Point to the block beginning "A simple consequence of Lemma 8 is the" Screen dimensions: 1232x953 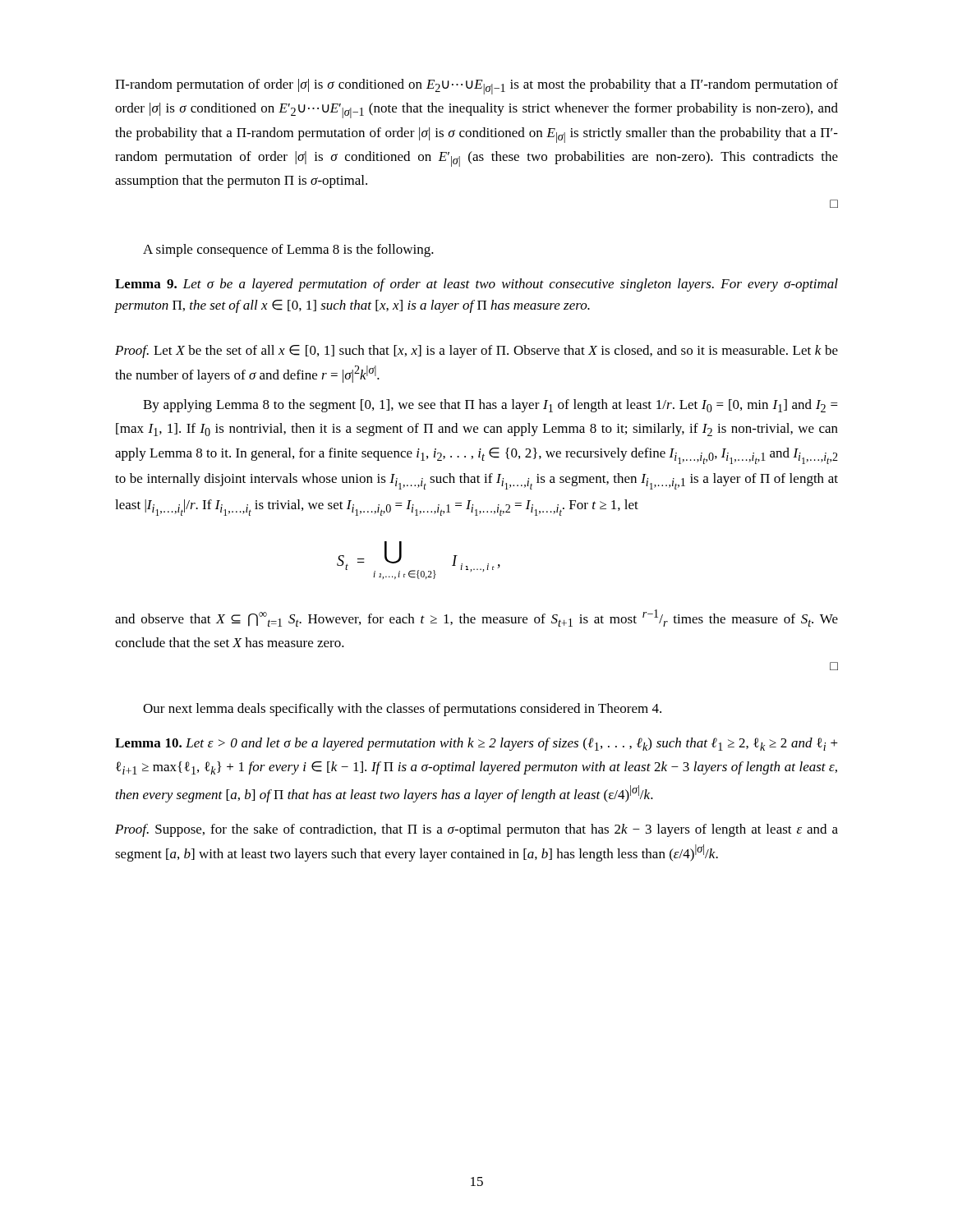point(289,249)
